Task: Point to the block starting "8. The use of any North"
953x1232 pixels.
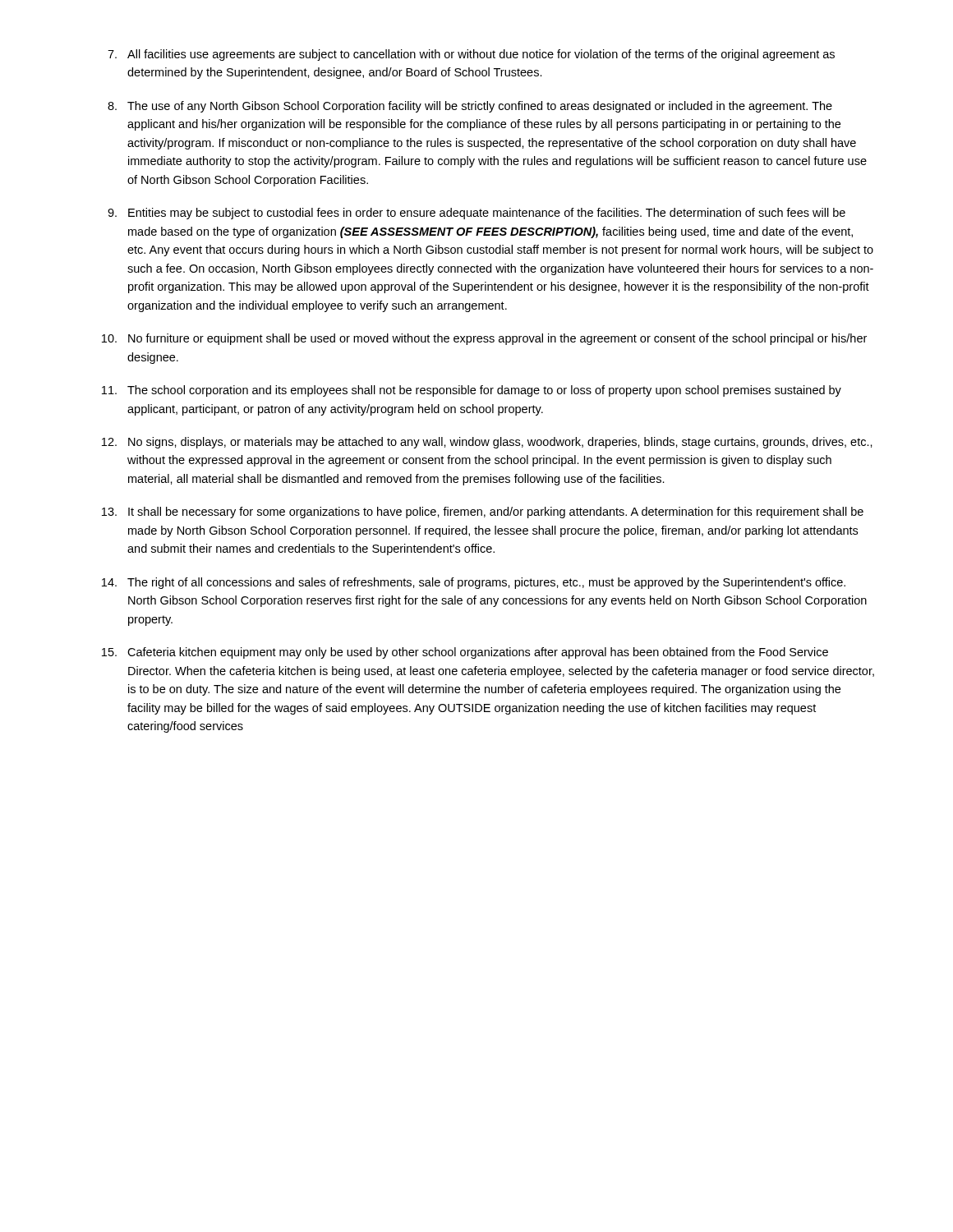Action: 476,143
